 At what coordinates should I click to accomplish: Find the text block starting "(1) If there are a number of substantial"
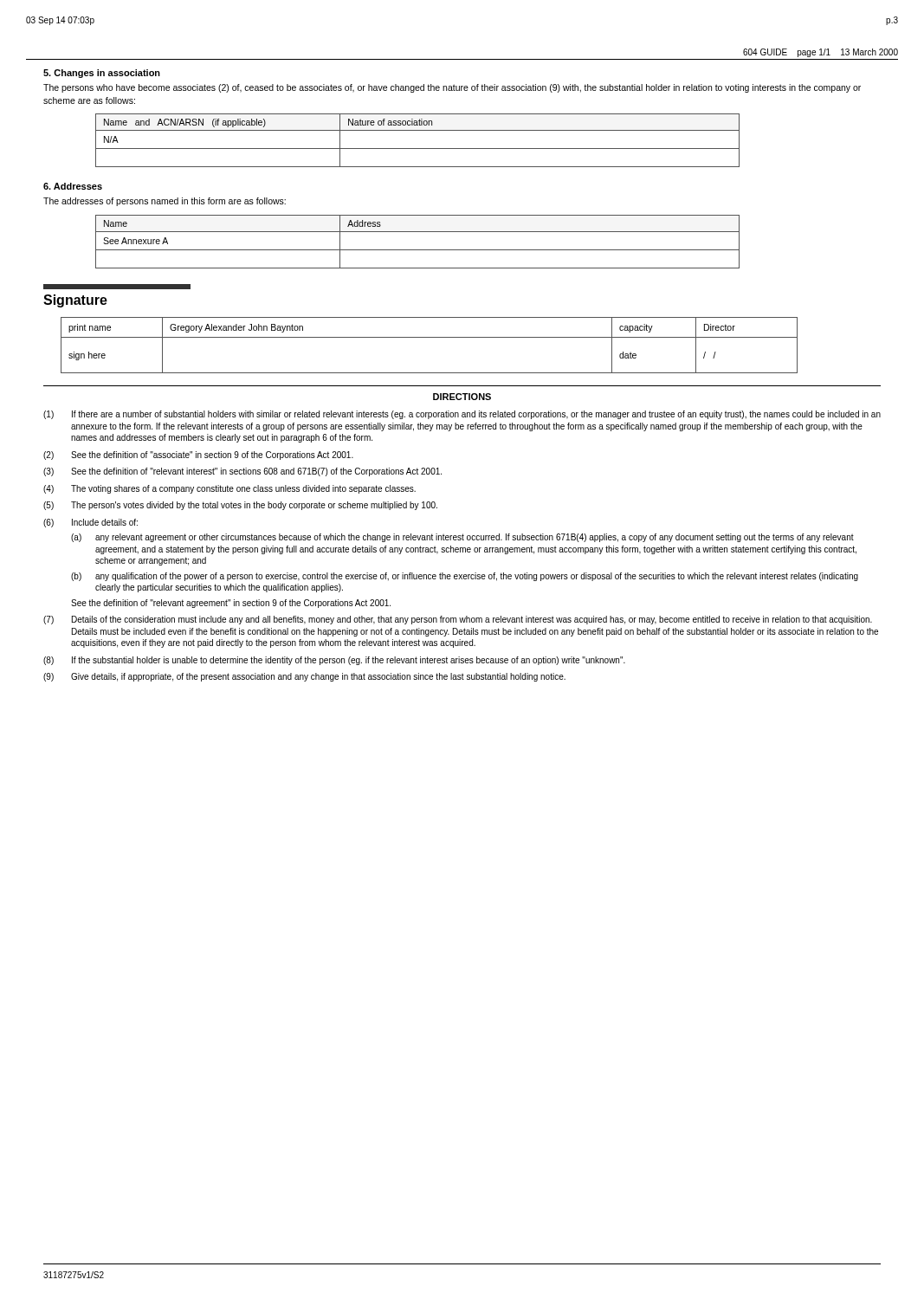[462, 426]
